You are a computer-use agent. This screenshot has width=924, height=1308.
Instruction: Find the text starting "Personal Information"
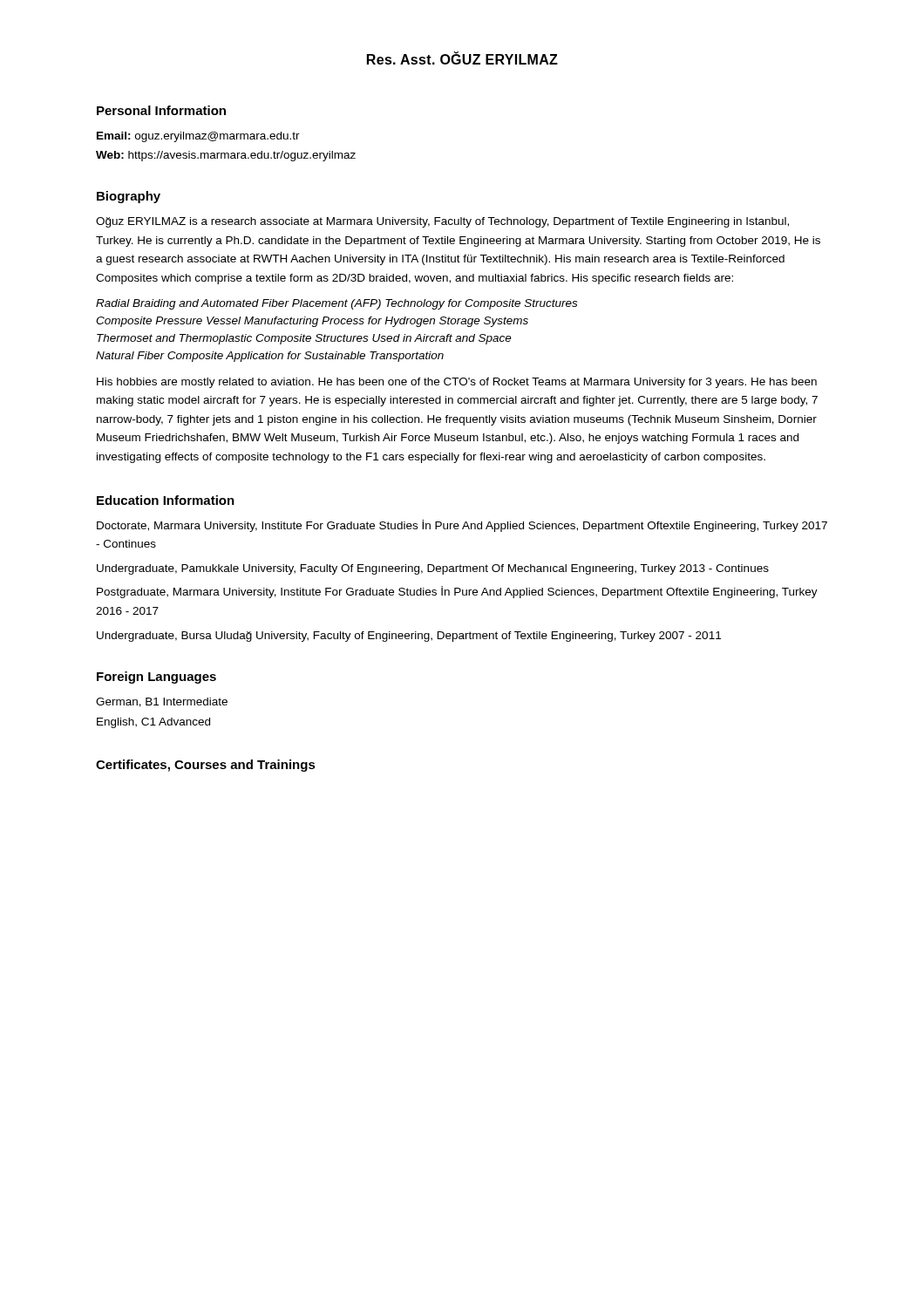[161, 110]
